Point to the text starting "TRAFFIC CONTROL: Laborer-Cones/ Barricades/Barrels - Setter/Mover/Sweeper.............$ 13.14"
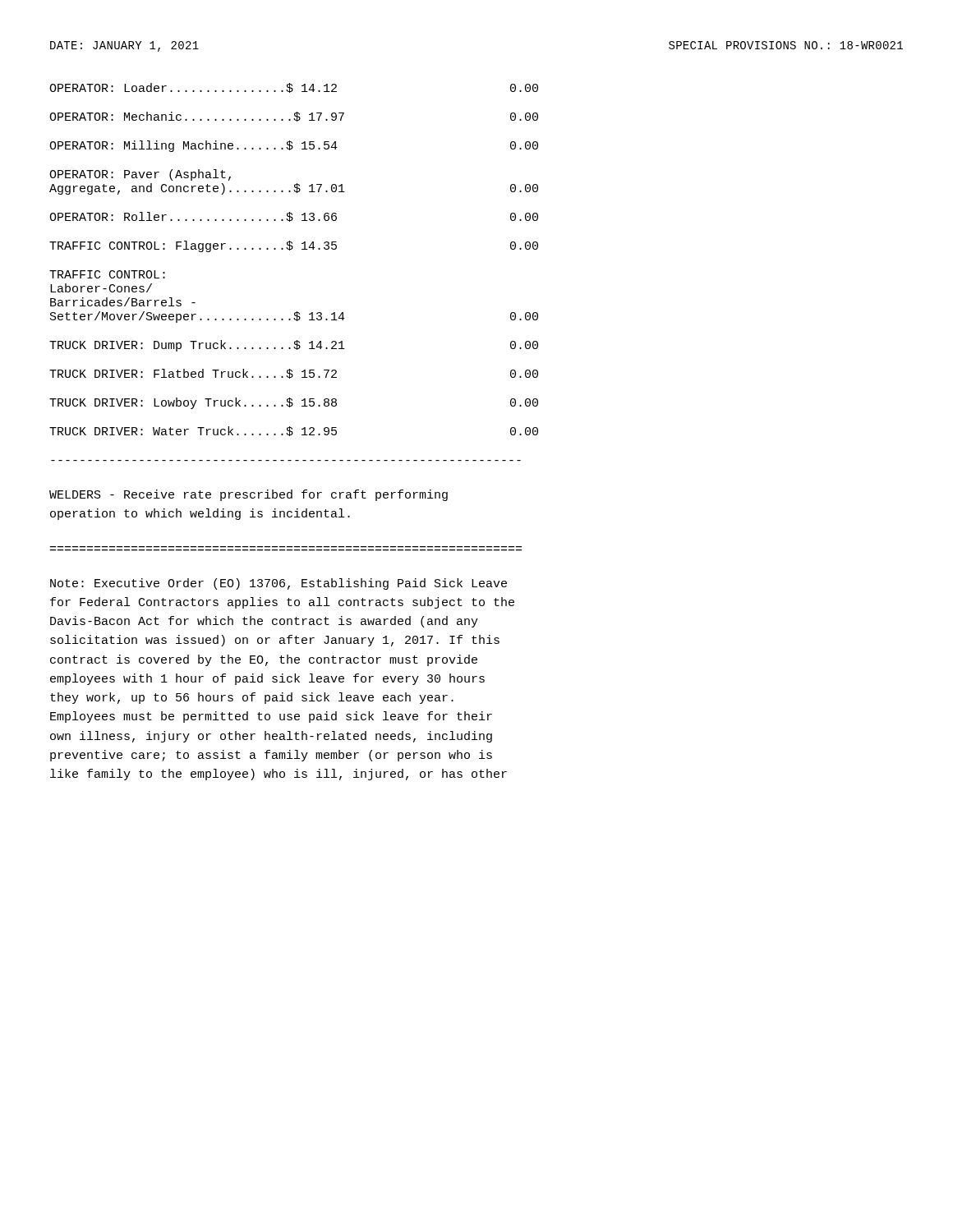Viewport: 953px width, 1232px height. [107, 274]
